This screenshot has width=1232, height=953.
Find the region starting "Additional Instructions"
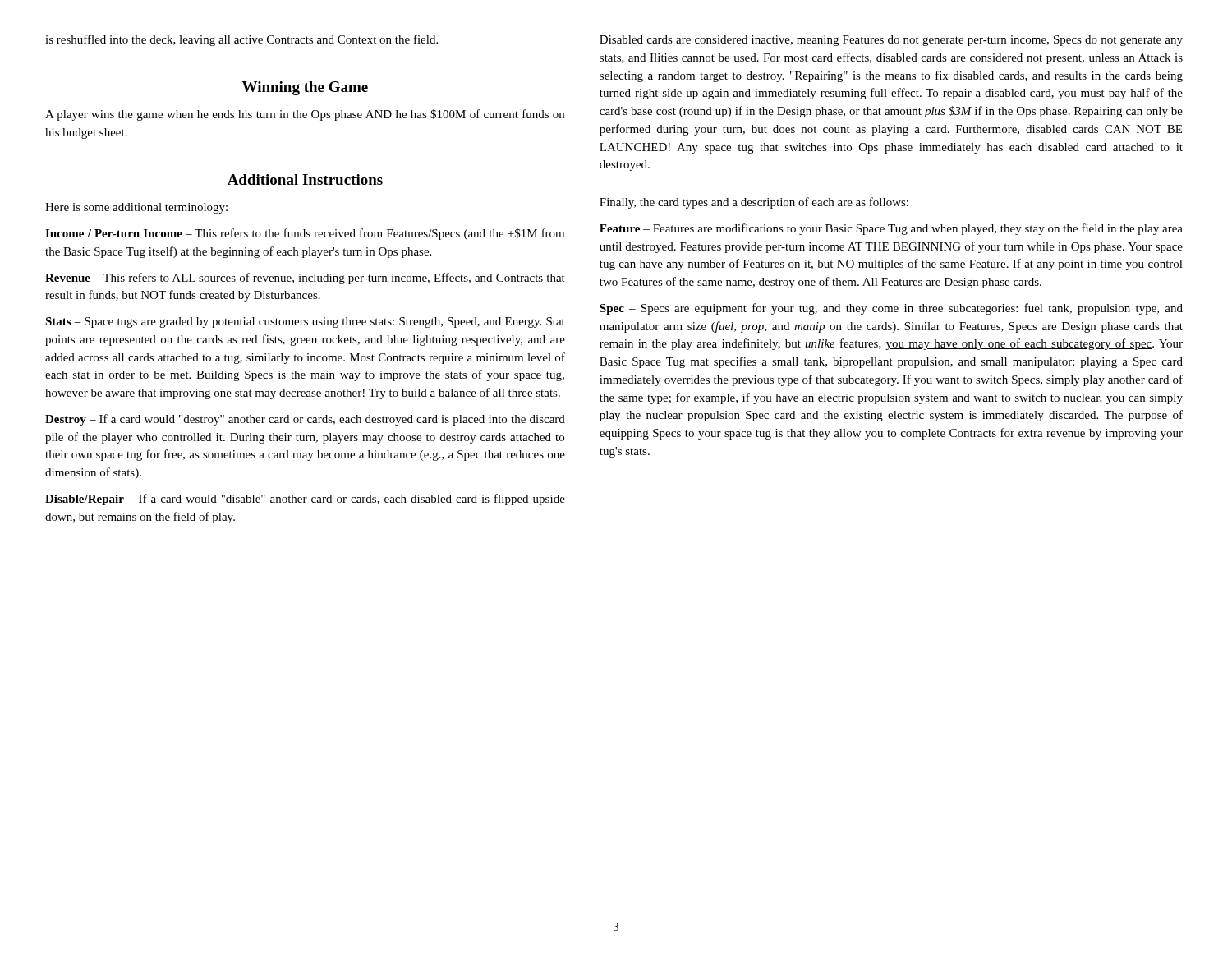click(x=305, y=179)
